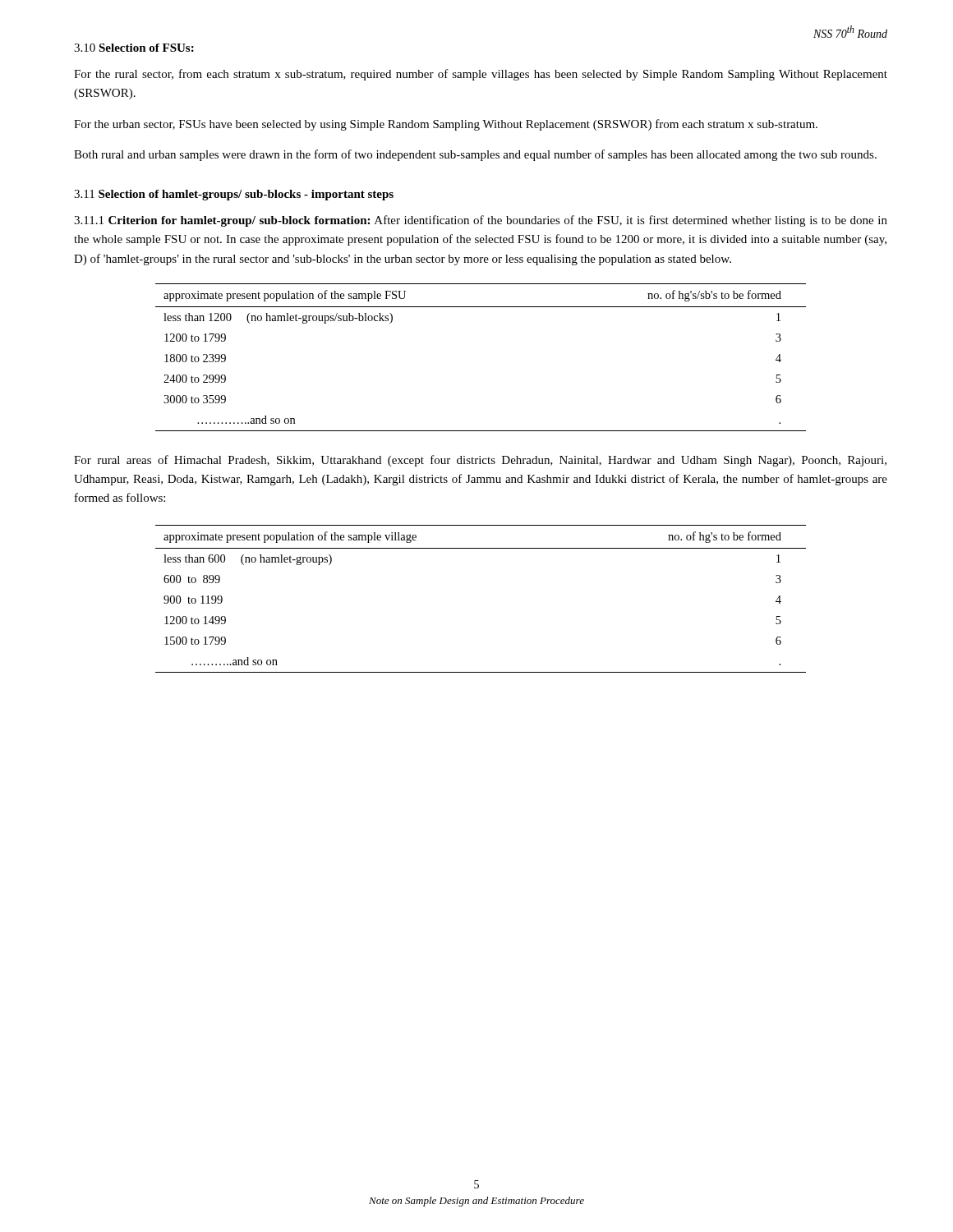Locate the text block with the text "For the rural sector, from each stratum x"
The width and height of the screenshot is (953, 1232).
[x=481, y=83]
